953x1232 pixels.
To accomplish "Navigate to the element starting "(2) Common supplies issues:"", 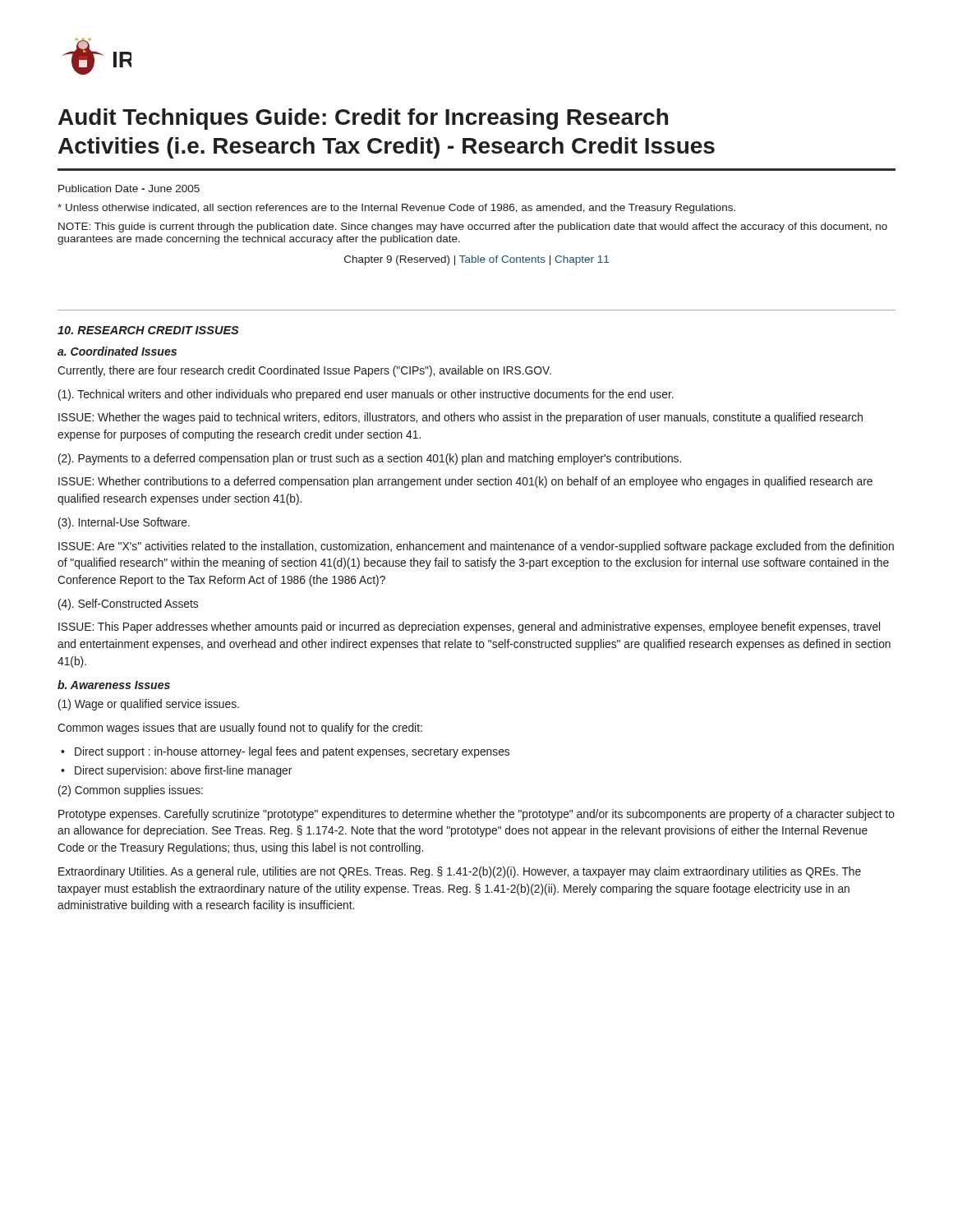I will (x=131, y=791).
